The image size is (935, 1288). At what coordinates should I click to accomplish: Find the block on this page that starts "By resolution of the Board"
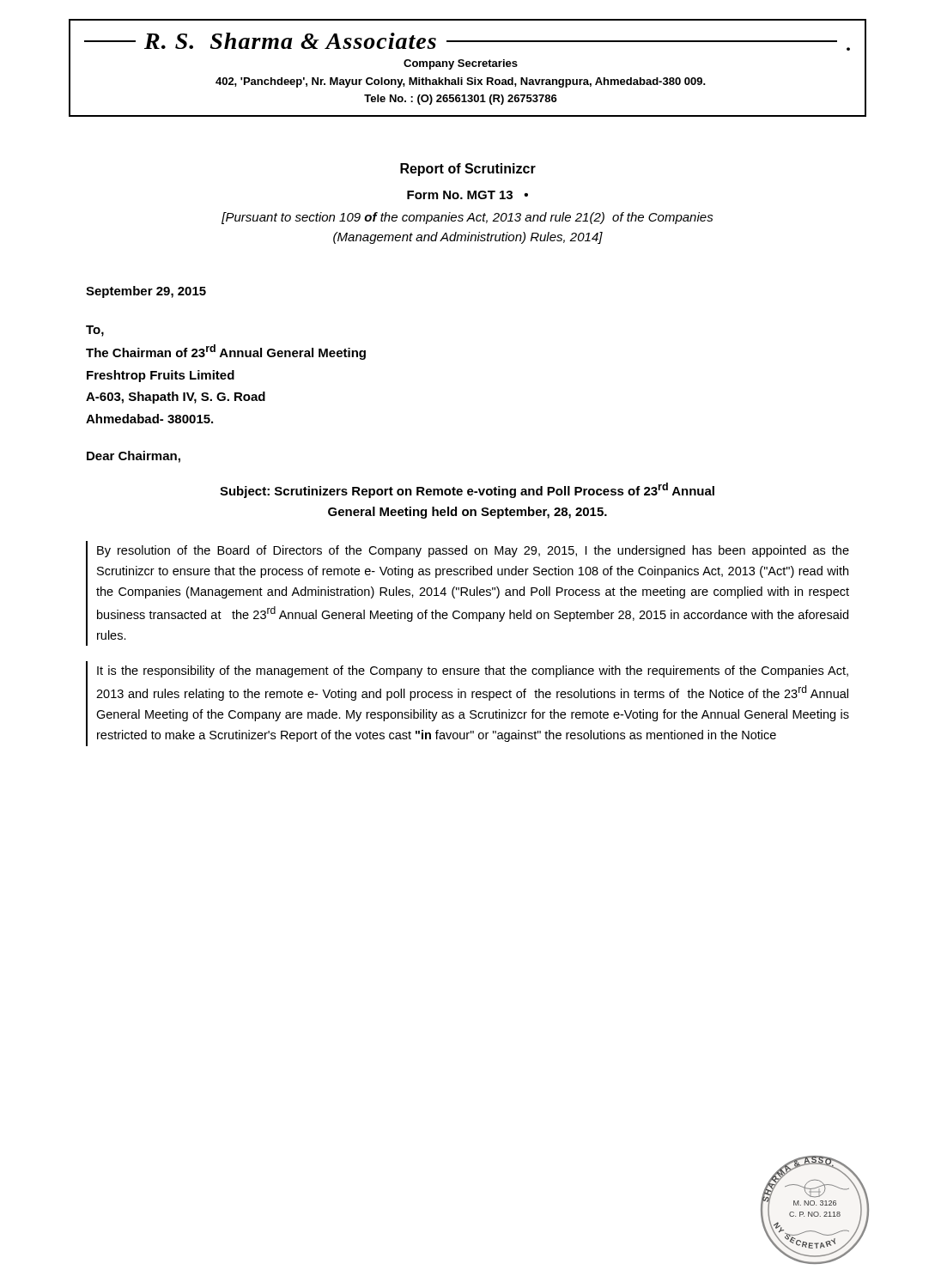pyautogui.click(x=473, y=593)
